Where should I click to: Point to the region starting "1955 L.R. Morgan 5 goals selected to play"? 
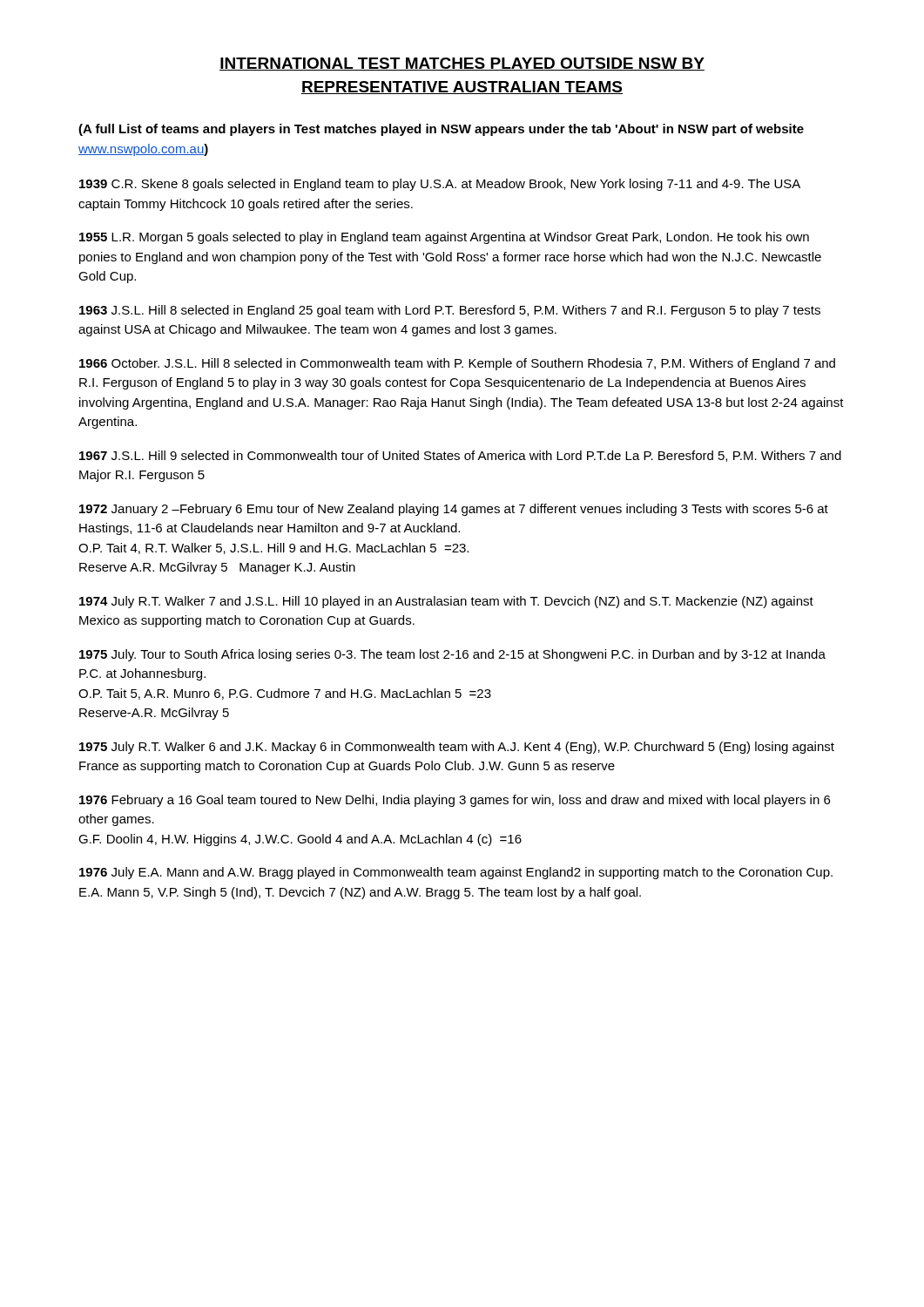pyautogui.click(x=450, y=256)
